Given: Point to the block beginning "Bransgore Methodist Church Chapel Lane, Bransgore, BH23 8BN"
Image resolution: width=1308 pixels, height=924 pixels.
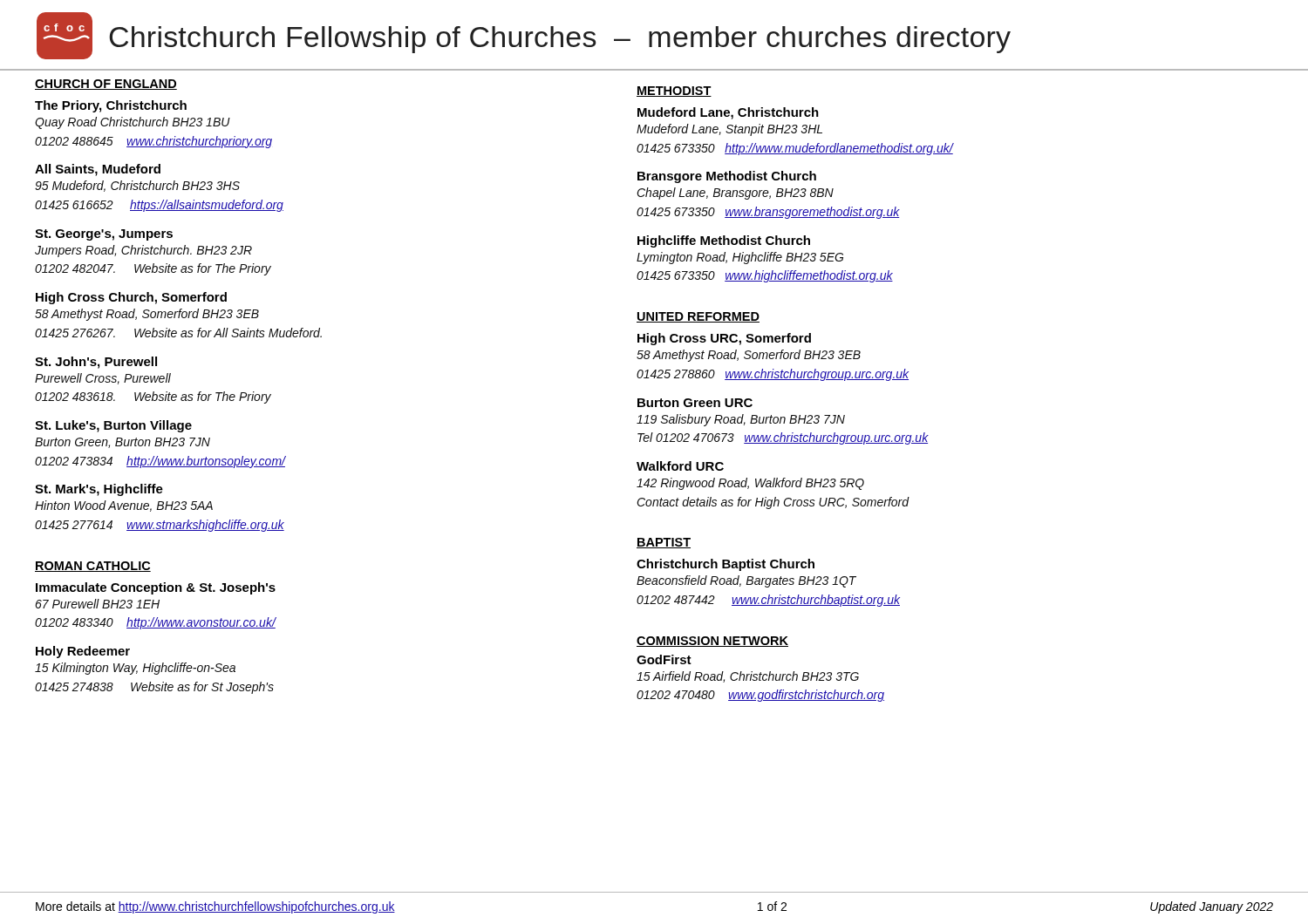Looking at the screenshot, I should (x=727, y=177).
